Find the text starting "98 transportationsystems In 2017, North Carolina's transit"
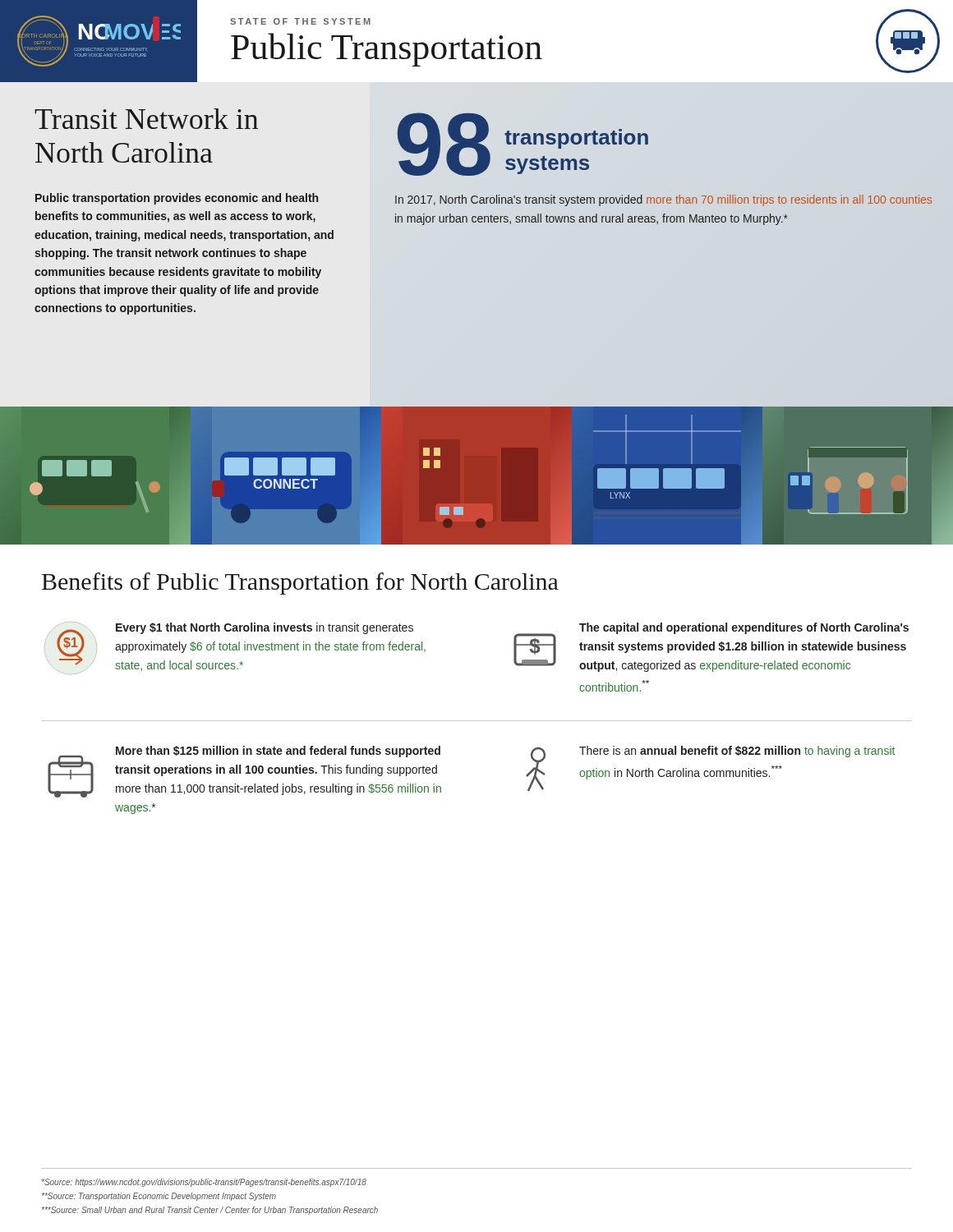 click(523, 144)
